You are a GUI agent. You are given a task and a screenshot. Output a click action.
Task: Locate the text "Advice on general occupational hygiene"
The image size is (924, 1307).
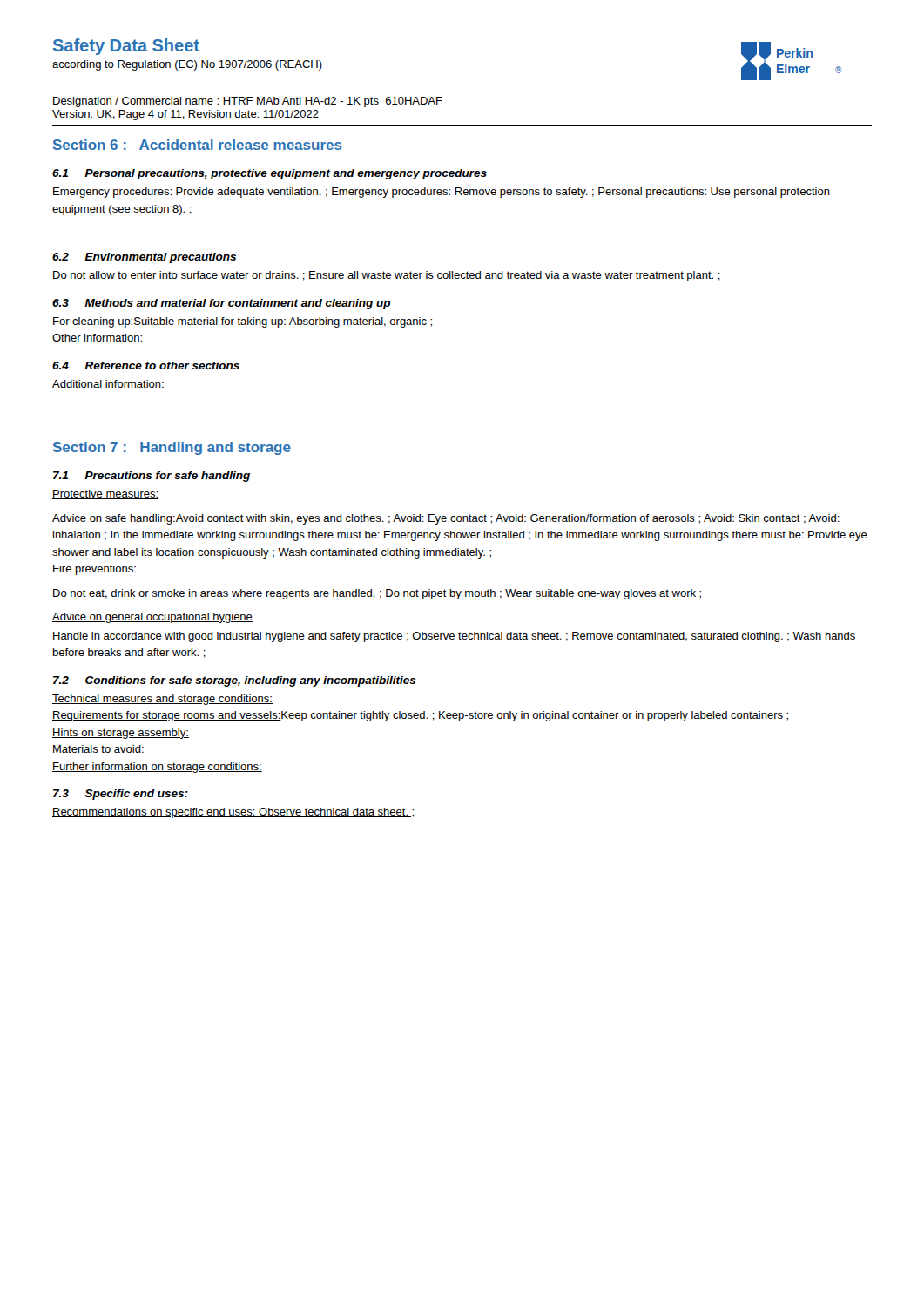152,618
